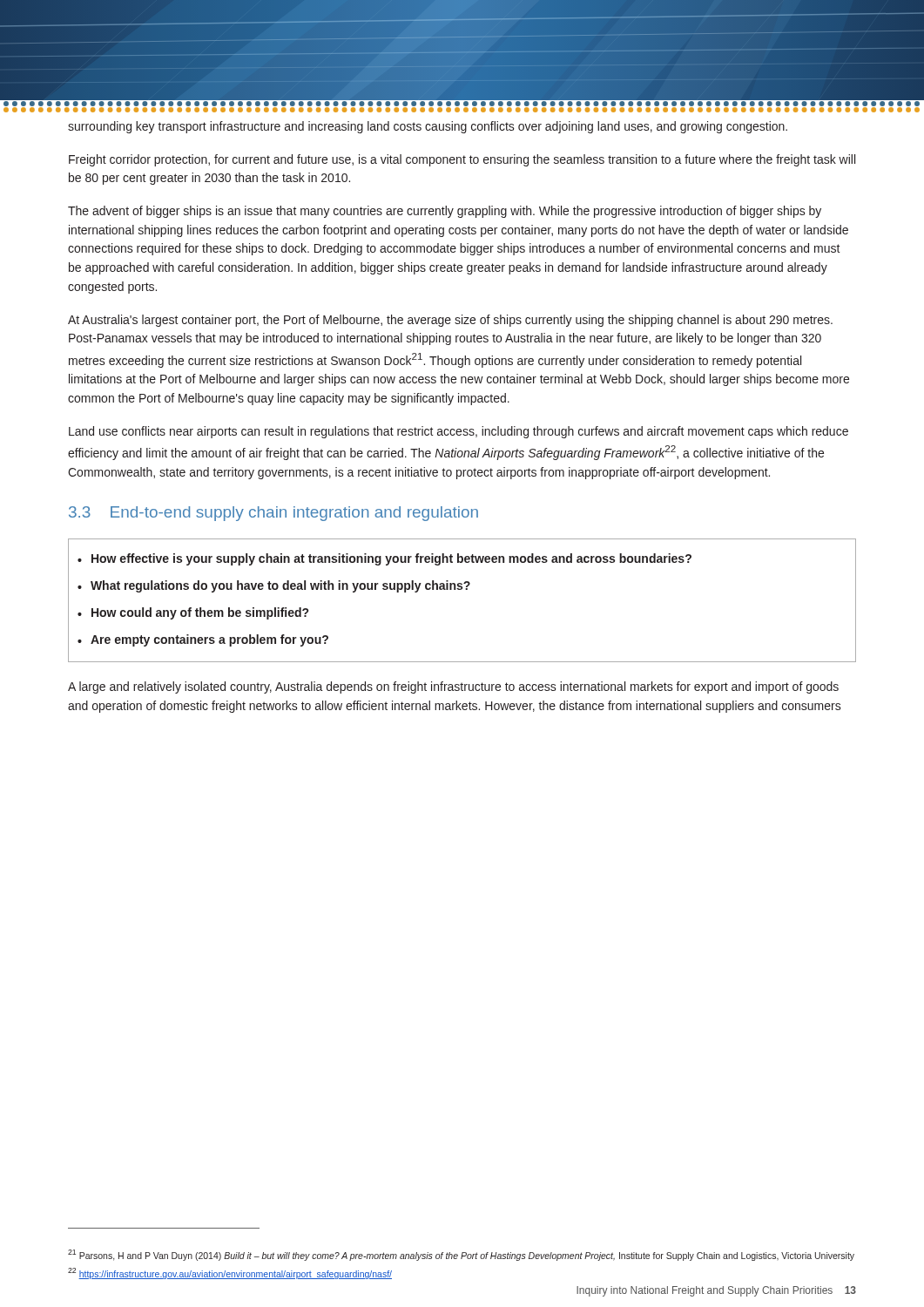Locate the block starting "At Australia's largest container port, the Port of"
This screenshot has width=924, height=1307.
pyautogui.click(x=459, y=359)
